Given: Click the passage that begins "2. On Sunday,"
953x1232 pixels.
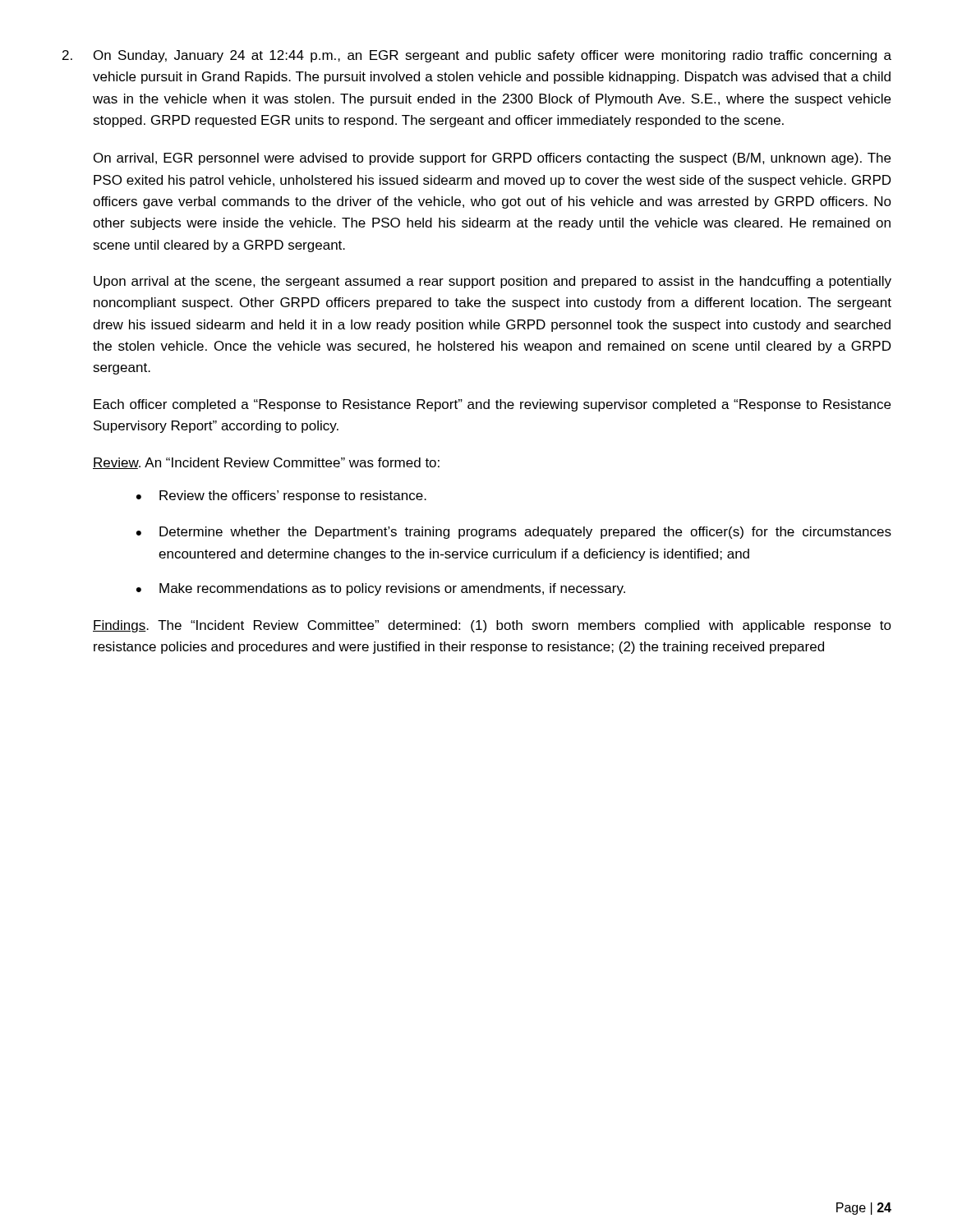Looking at the screenshot, I should 476,88.
